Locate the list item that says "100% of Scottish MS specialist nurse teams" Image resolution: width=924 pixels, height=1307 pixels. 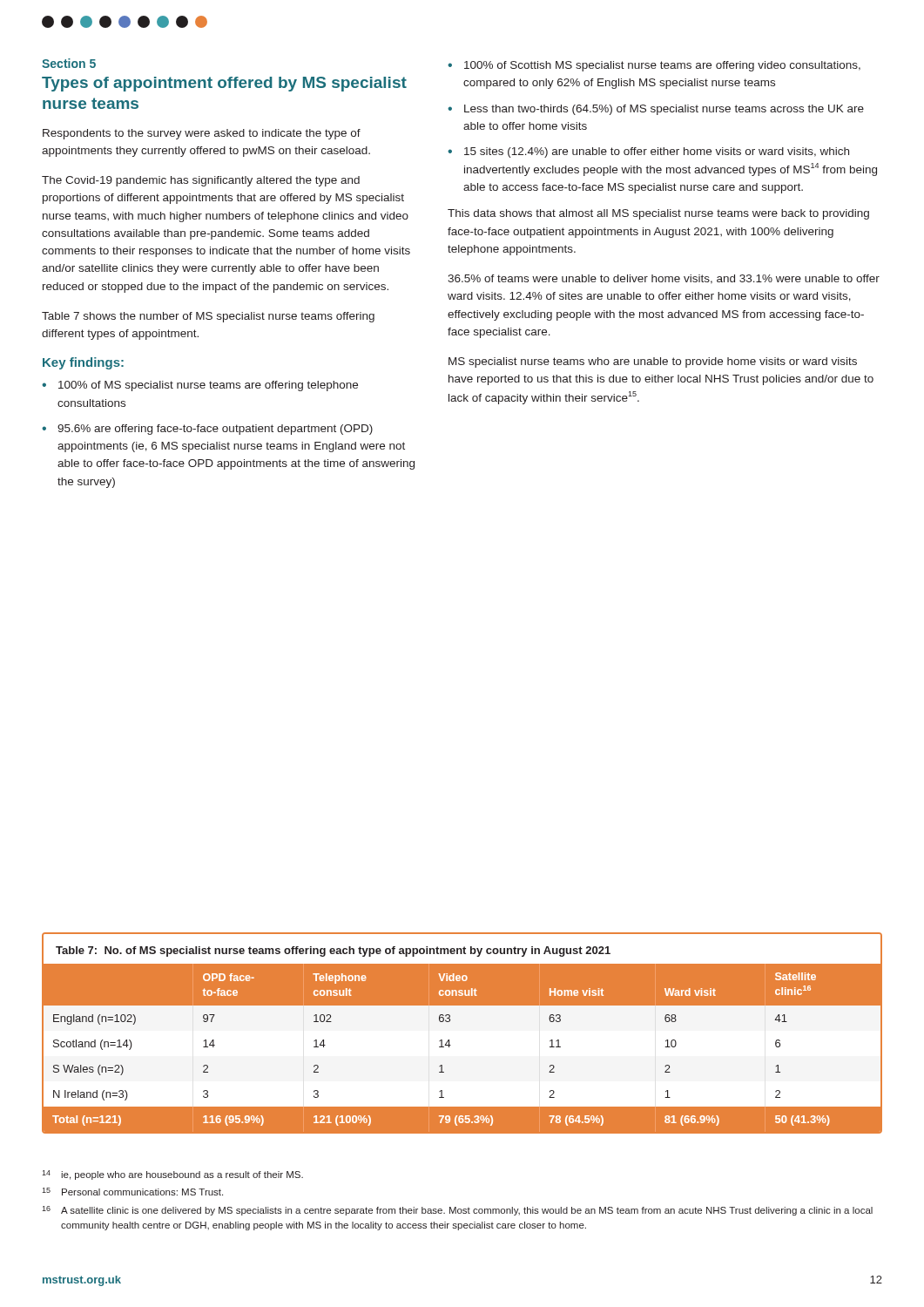(x=662, y=74)
